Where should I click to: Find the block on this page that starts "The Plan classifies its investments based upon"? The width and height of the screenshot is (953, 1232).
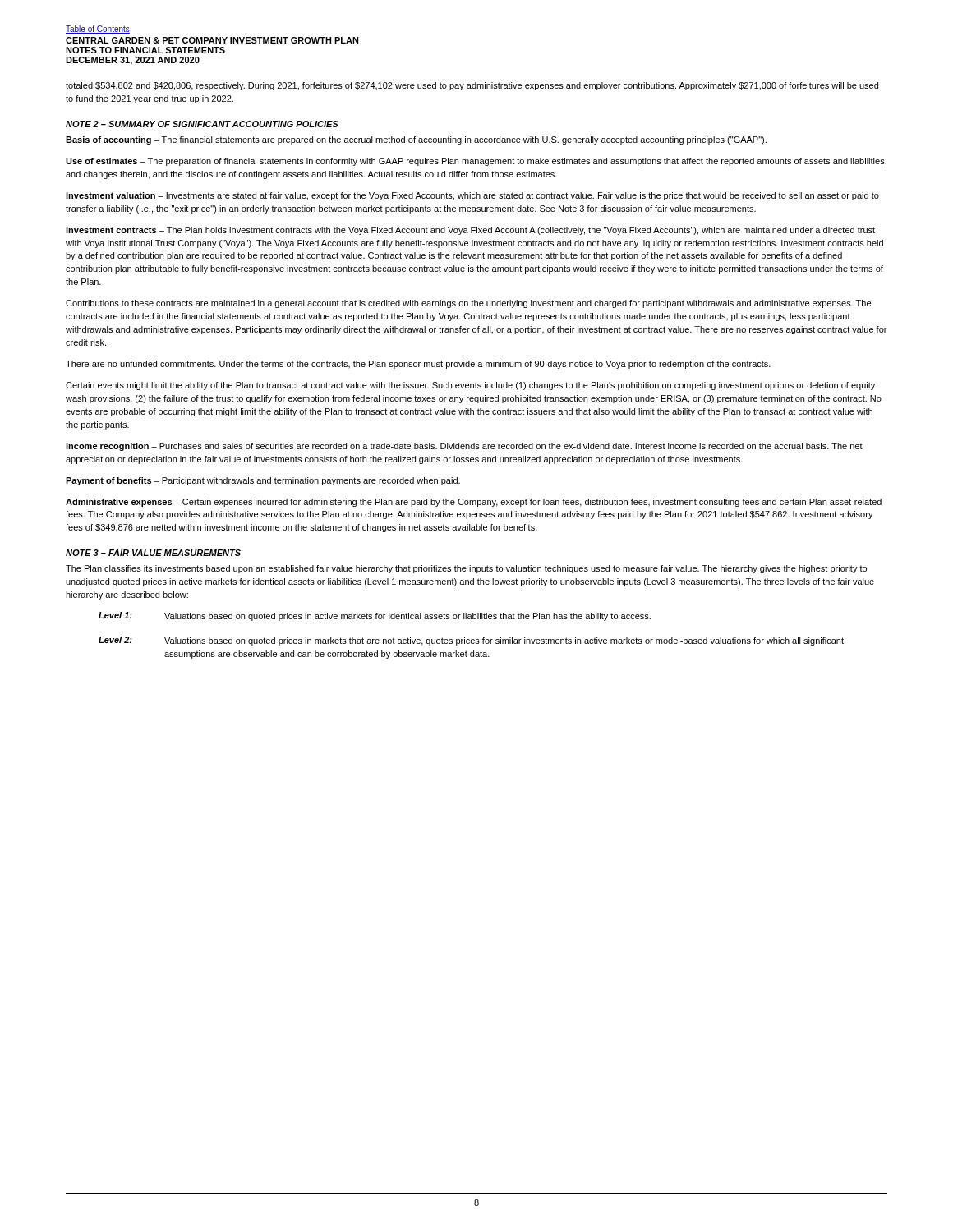click(x=470, y=582)
